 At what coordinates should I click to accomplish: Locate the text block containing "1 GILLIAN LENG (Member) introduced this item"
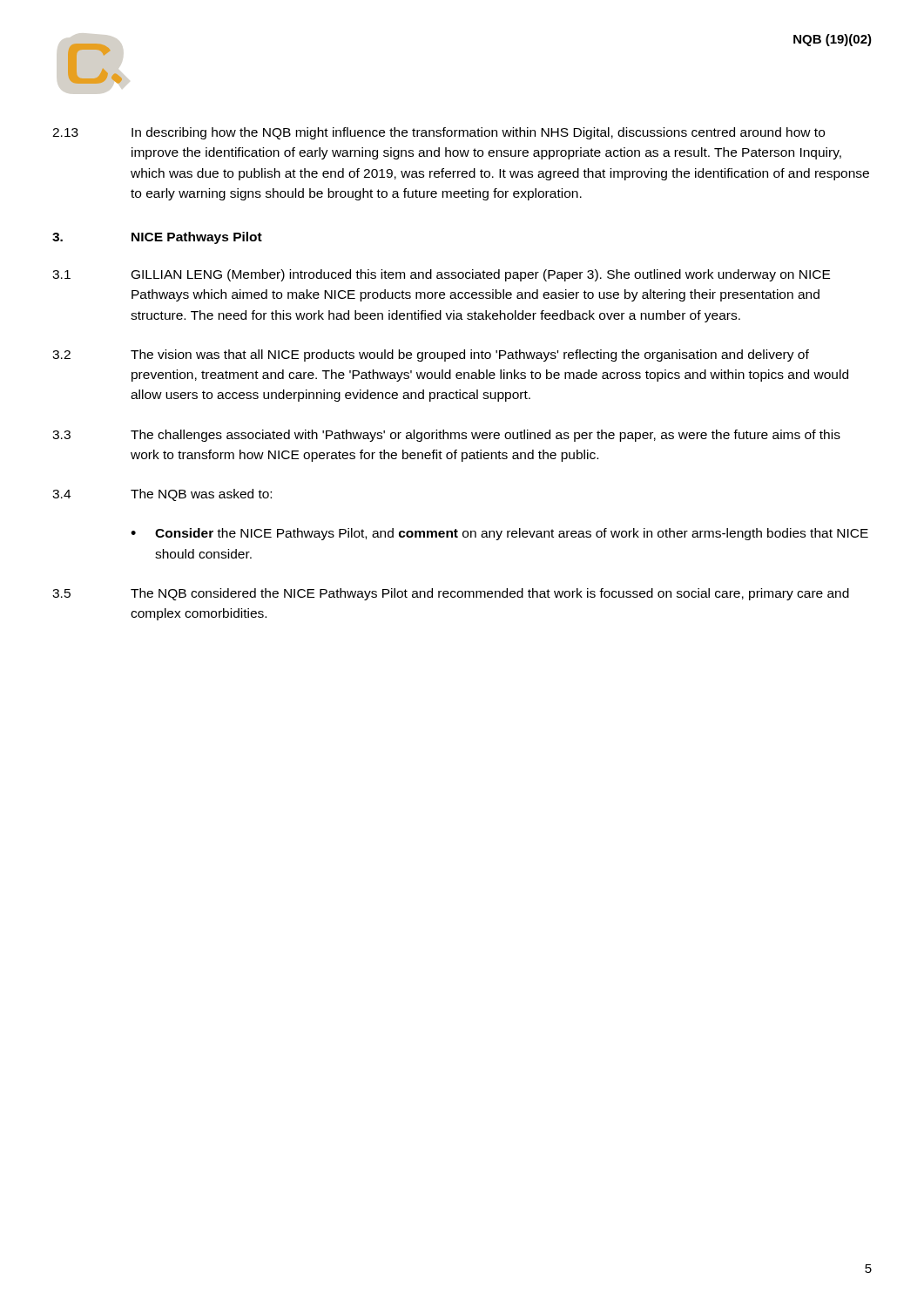coord(462,294)
